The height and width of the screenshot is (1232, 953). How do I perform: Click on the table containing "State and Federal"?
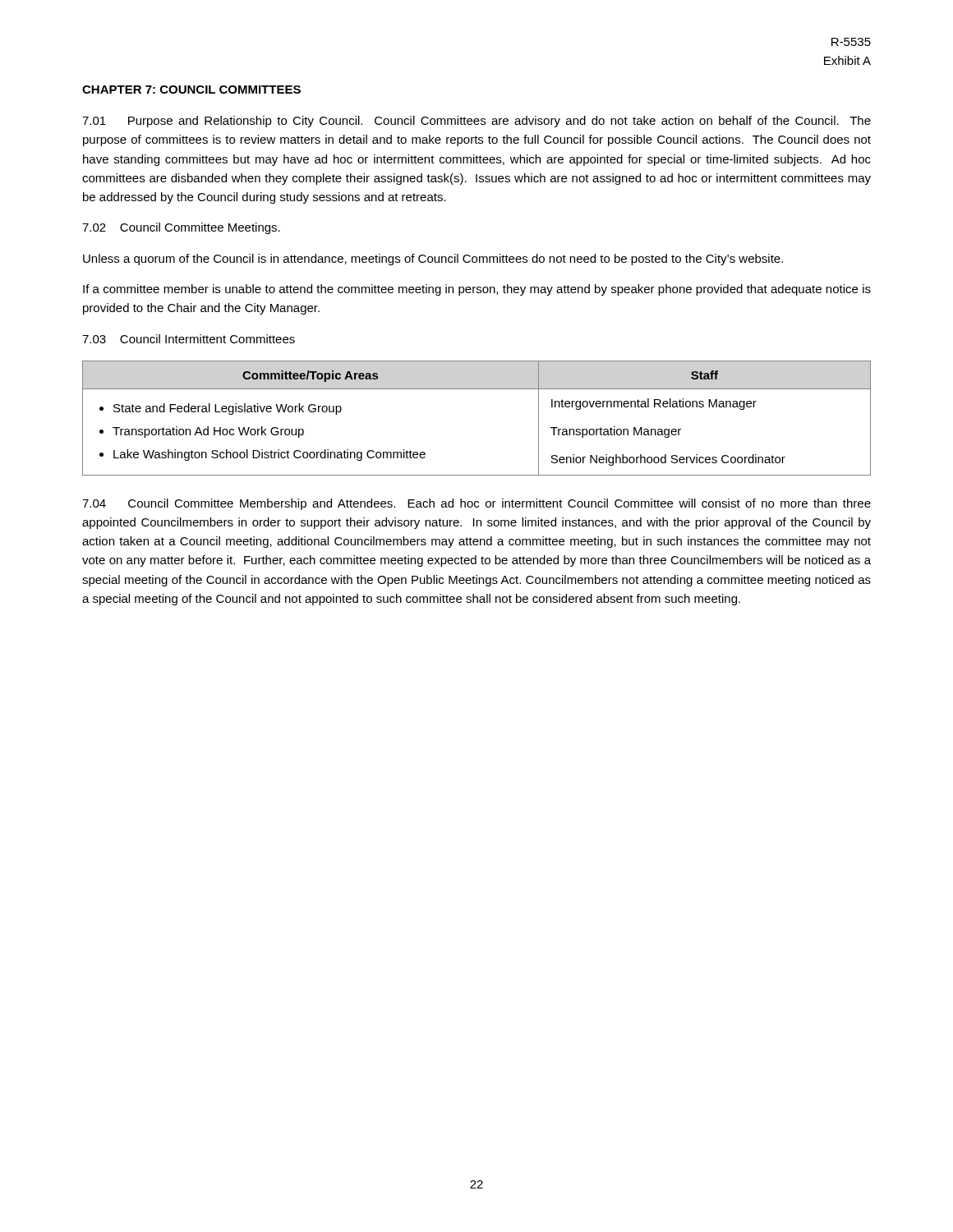click(x=476, y=418)
